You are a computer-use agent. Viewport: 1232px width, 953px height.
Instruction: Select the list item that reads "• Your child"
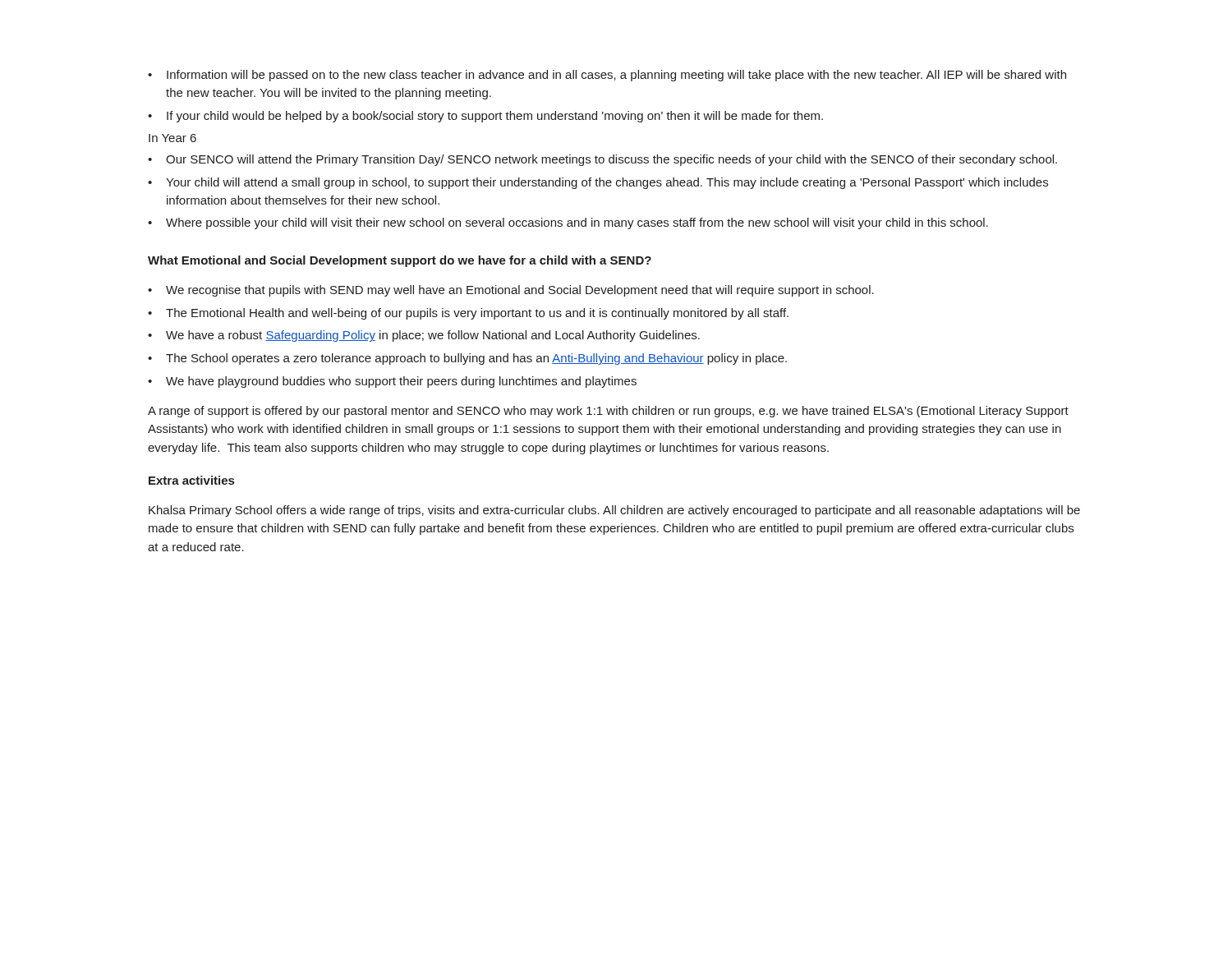(x=616, y=191)
